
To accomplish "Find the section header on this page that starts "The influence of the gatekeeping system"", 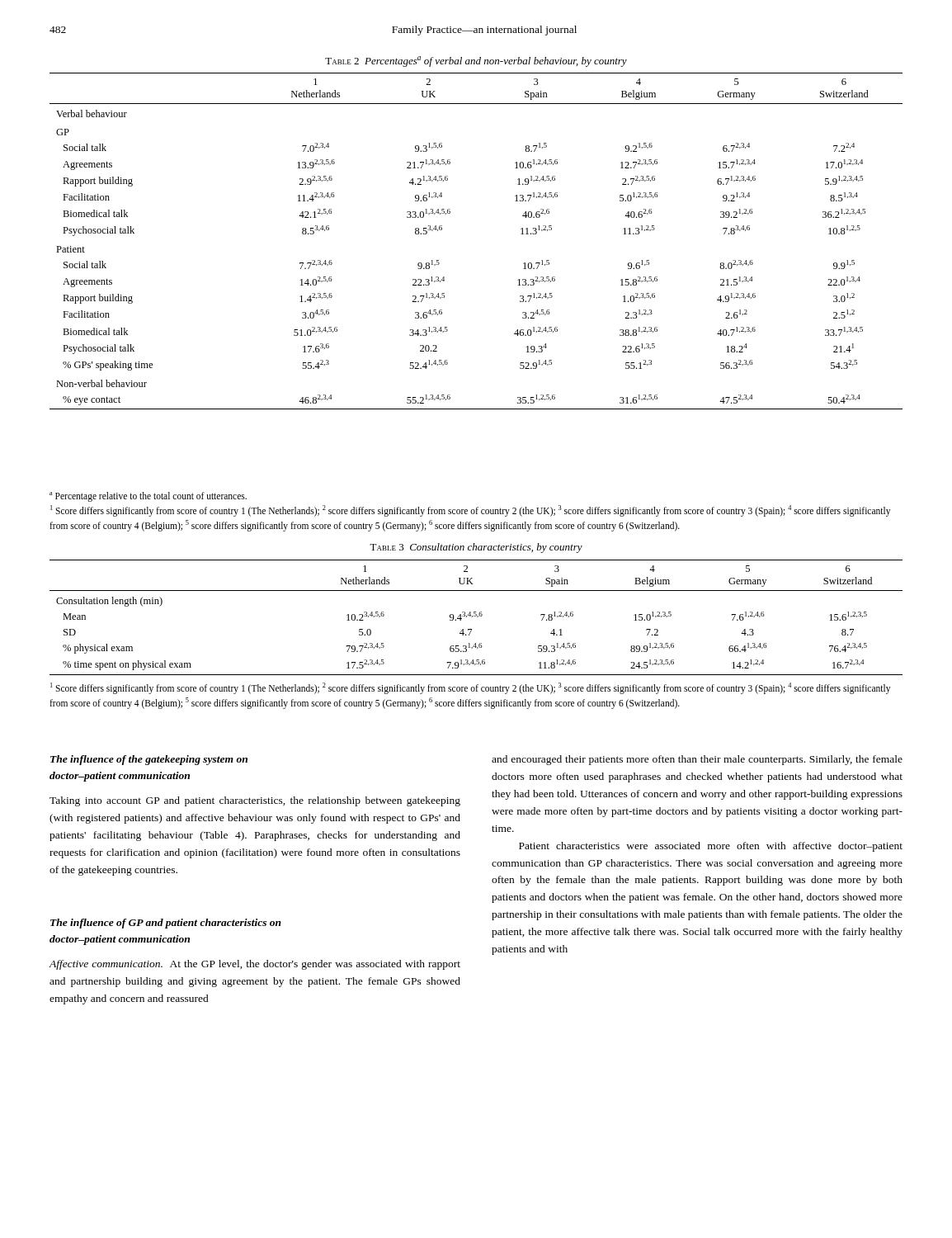I will click(x=149, y=767).
